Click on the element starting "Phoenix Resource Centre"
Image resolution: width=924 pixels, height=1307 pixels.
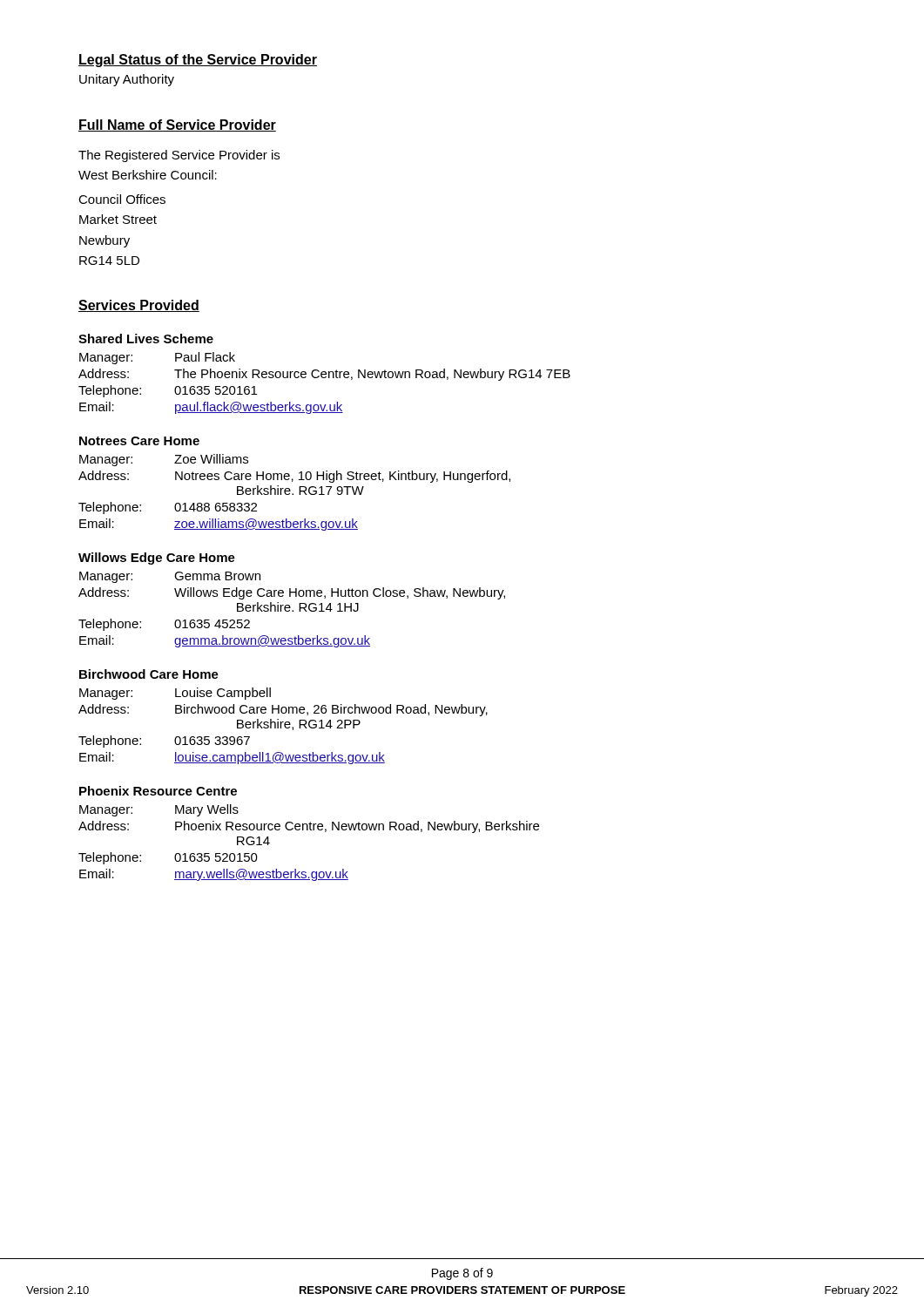[158, 791]
